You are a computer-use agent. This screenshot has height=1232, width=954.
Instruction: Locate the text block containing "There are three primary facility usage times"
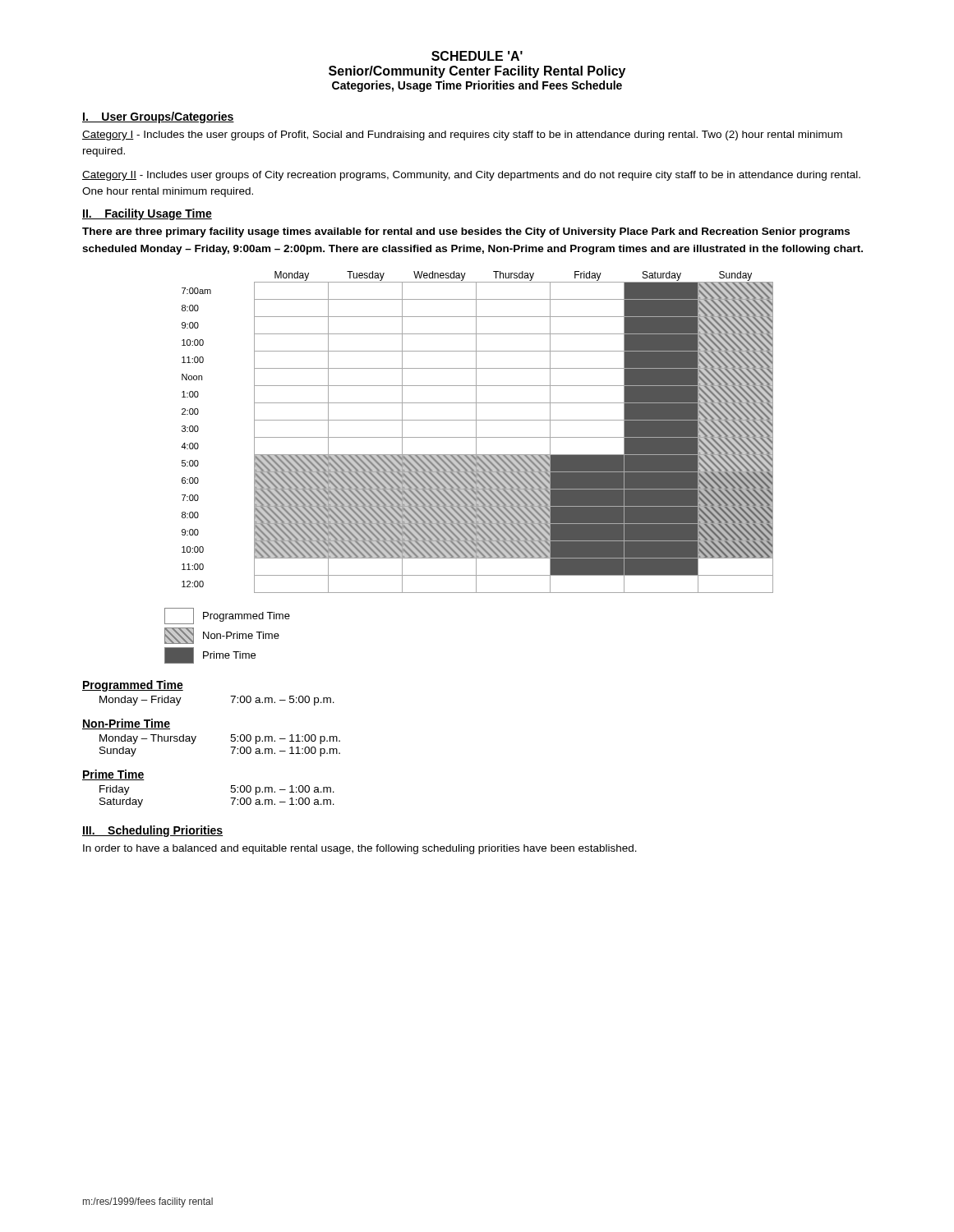click(473, 240)
